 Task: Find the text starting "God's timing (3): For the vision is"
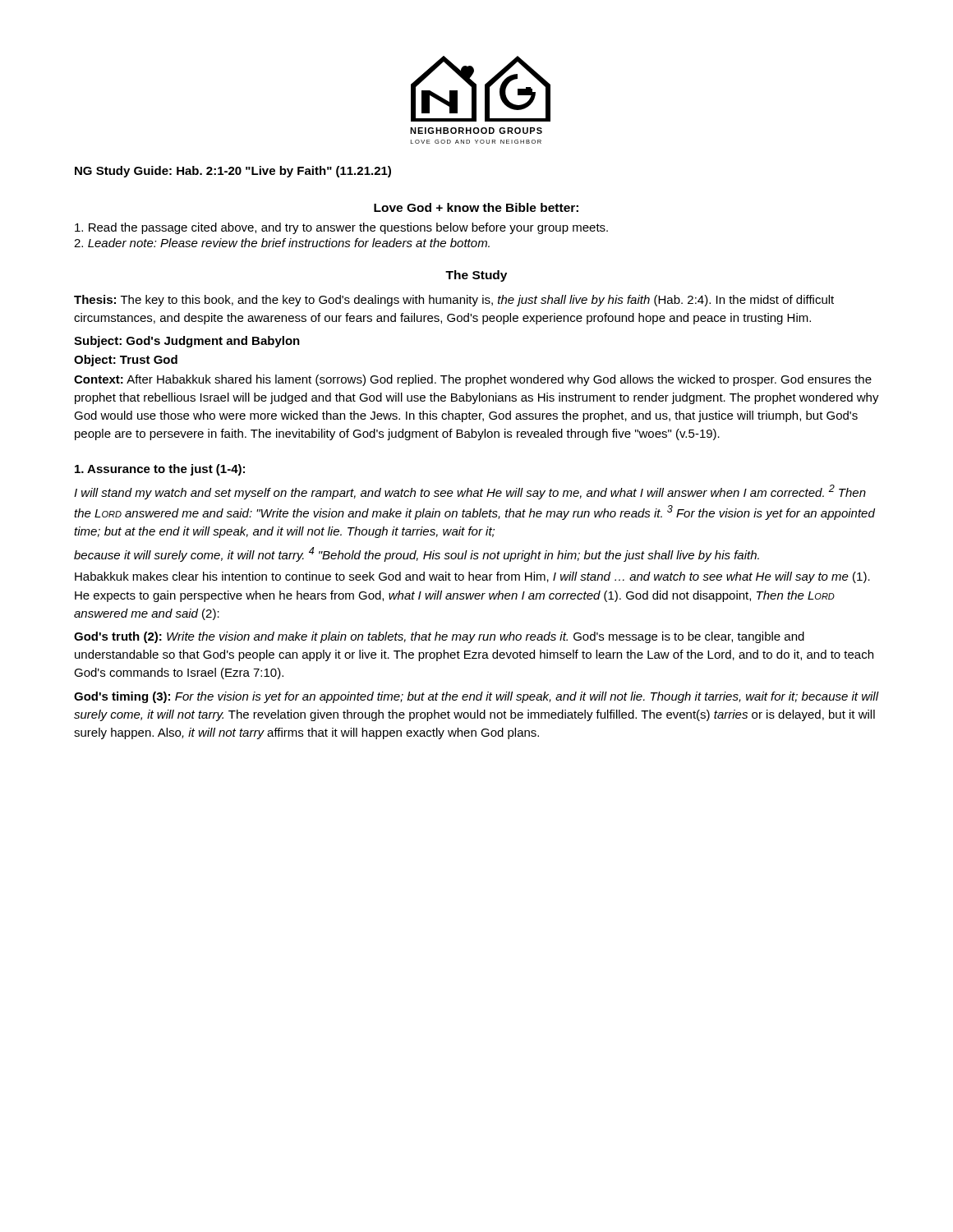coord(476,714)
